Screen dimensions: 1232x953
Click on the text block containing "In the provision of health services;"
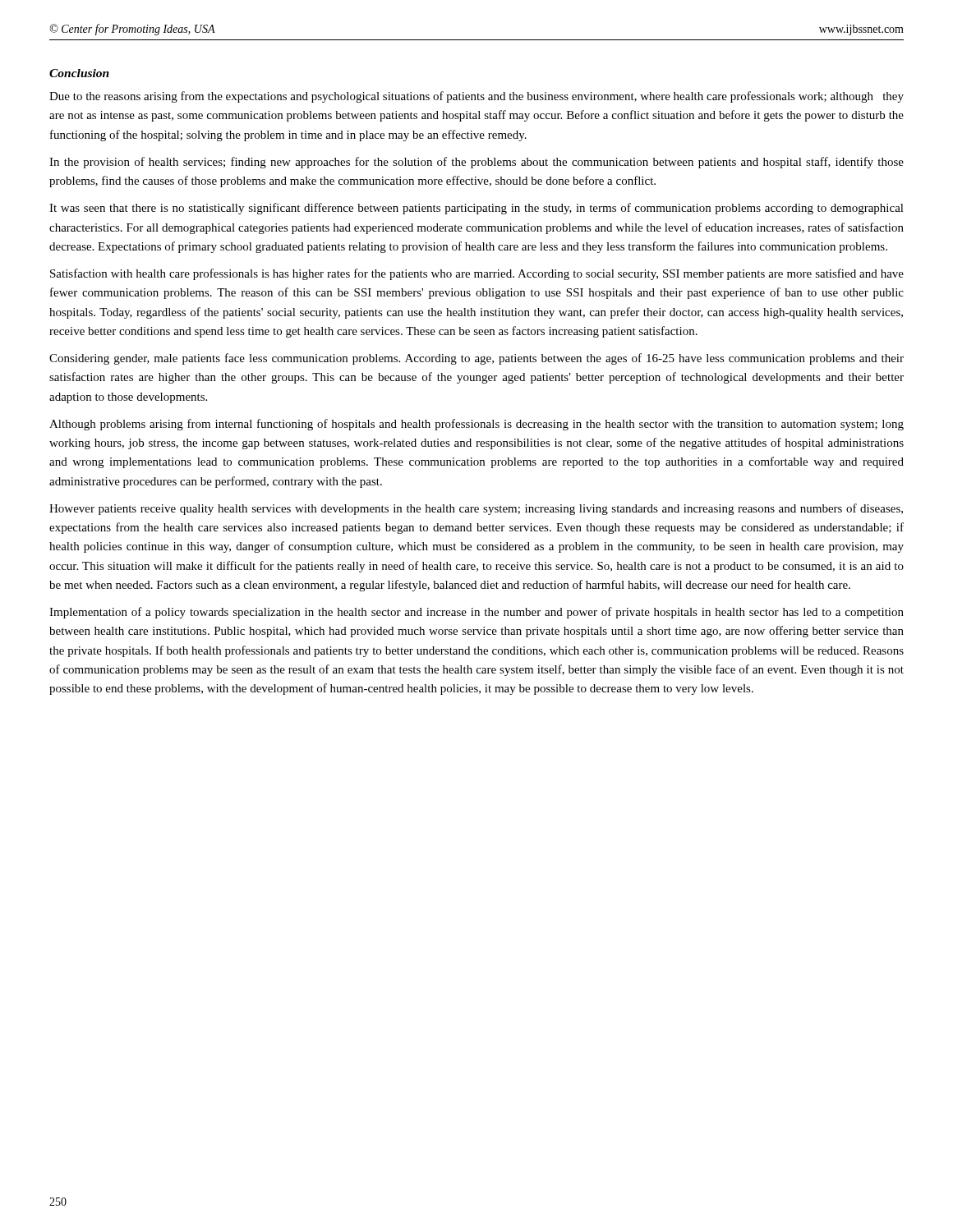pyautogui.click(x=476, y=171)
